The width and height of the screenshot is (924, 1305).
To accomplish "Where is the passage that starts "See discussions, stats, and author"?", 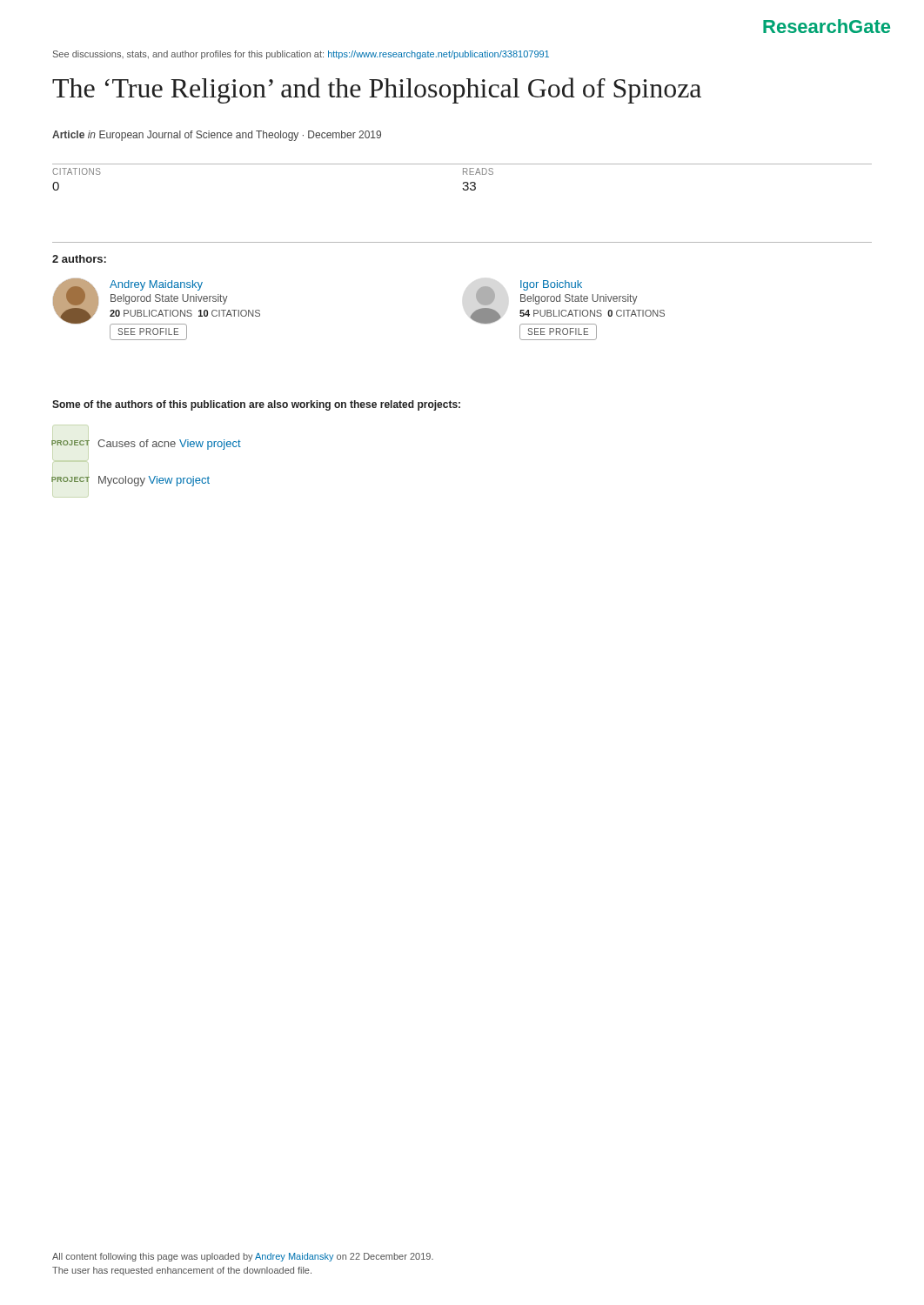I will 301,54.
